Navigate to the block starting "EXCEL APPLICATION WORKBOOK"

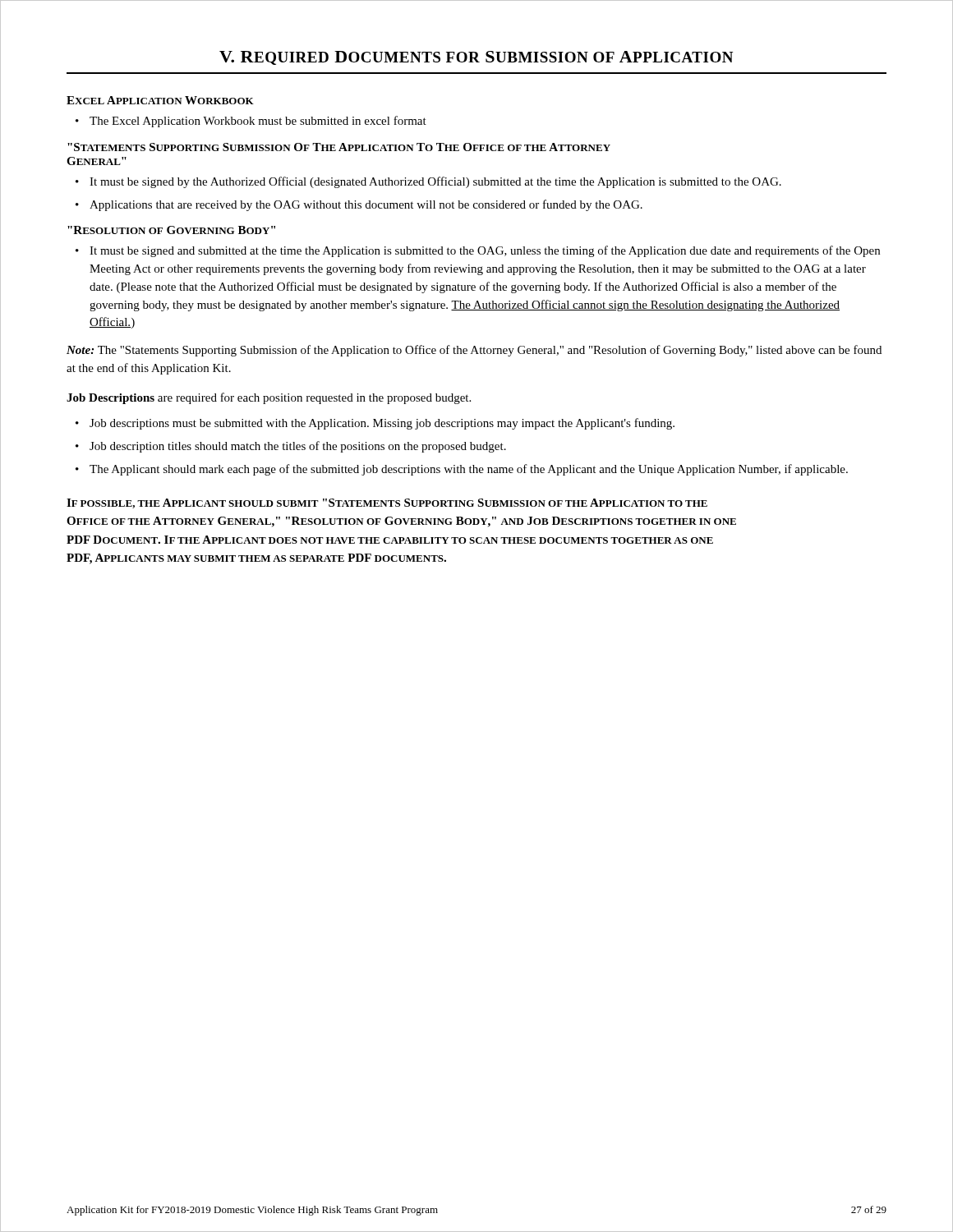tap(160, 100)
